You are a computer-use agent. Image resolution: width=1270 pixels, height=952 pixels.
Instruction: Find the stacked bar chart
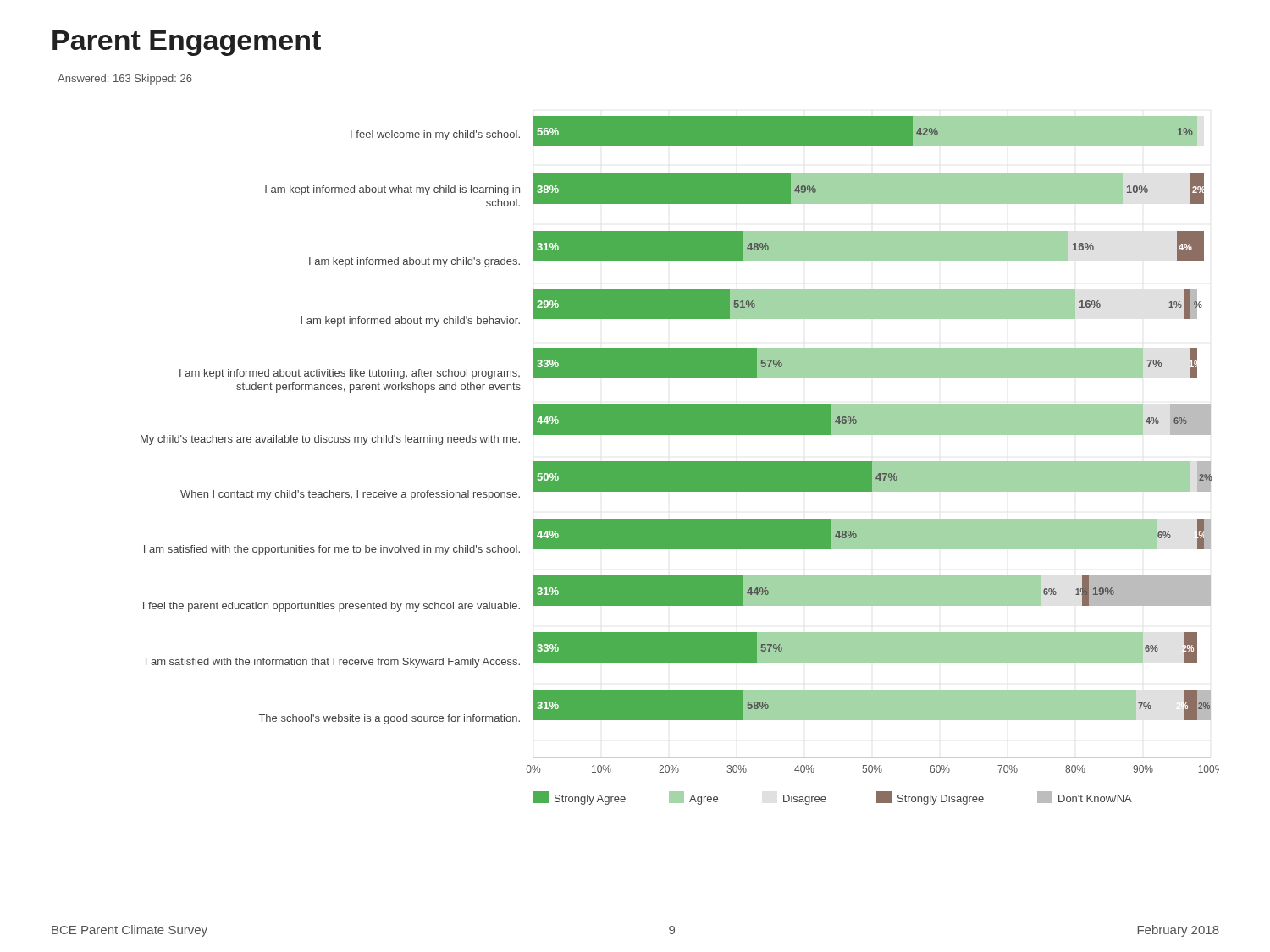pyautogui.click(x=635, y=465)
